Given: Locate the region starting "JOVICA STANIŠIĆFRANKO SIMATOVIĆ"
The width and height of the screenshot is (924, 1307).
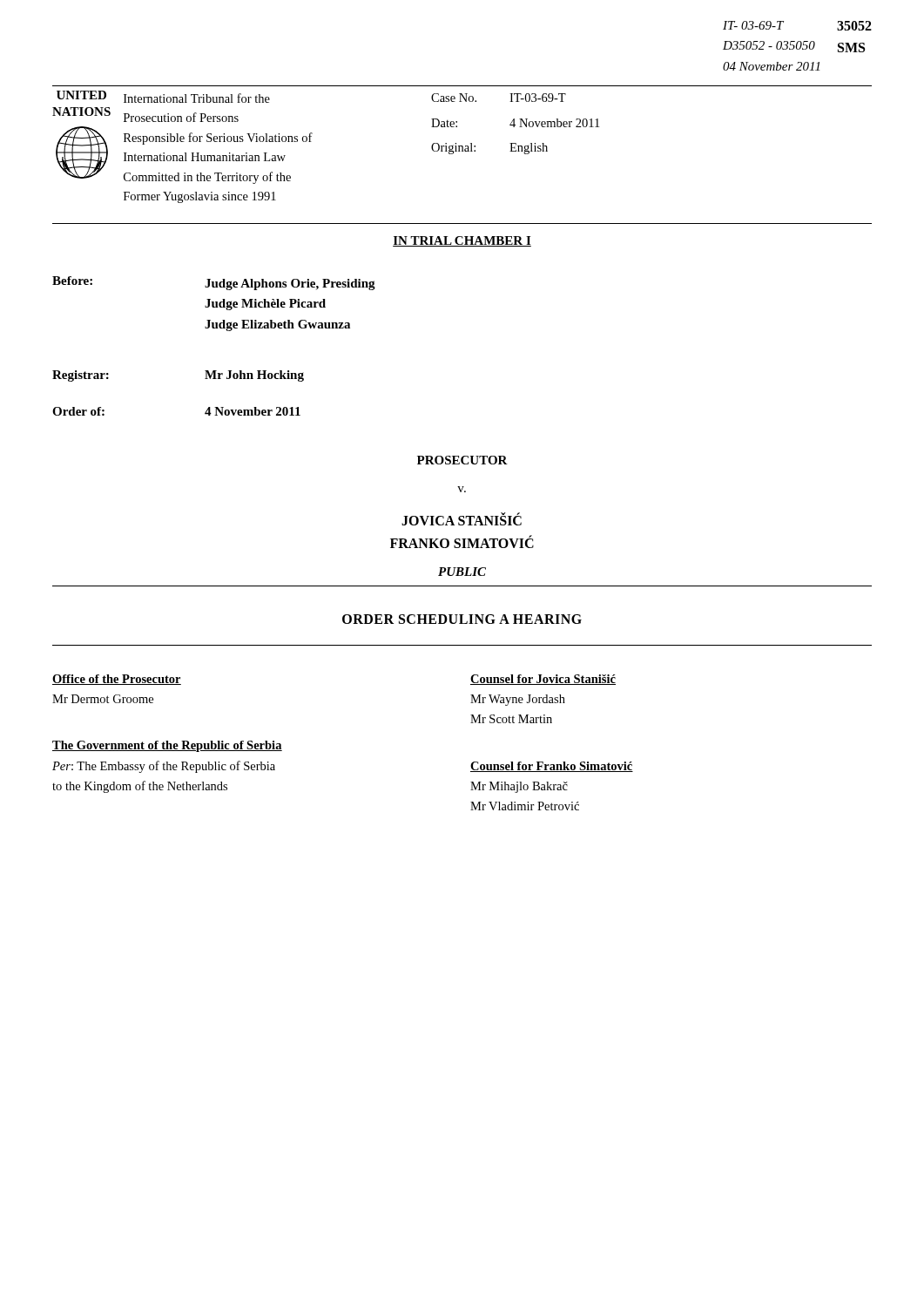Looking at the screenshot, I should [462, 532].
